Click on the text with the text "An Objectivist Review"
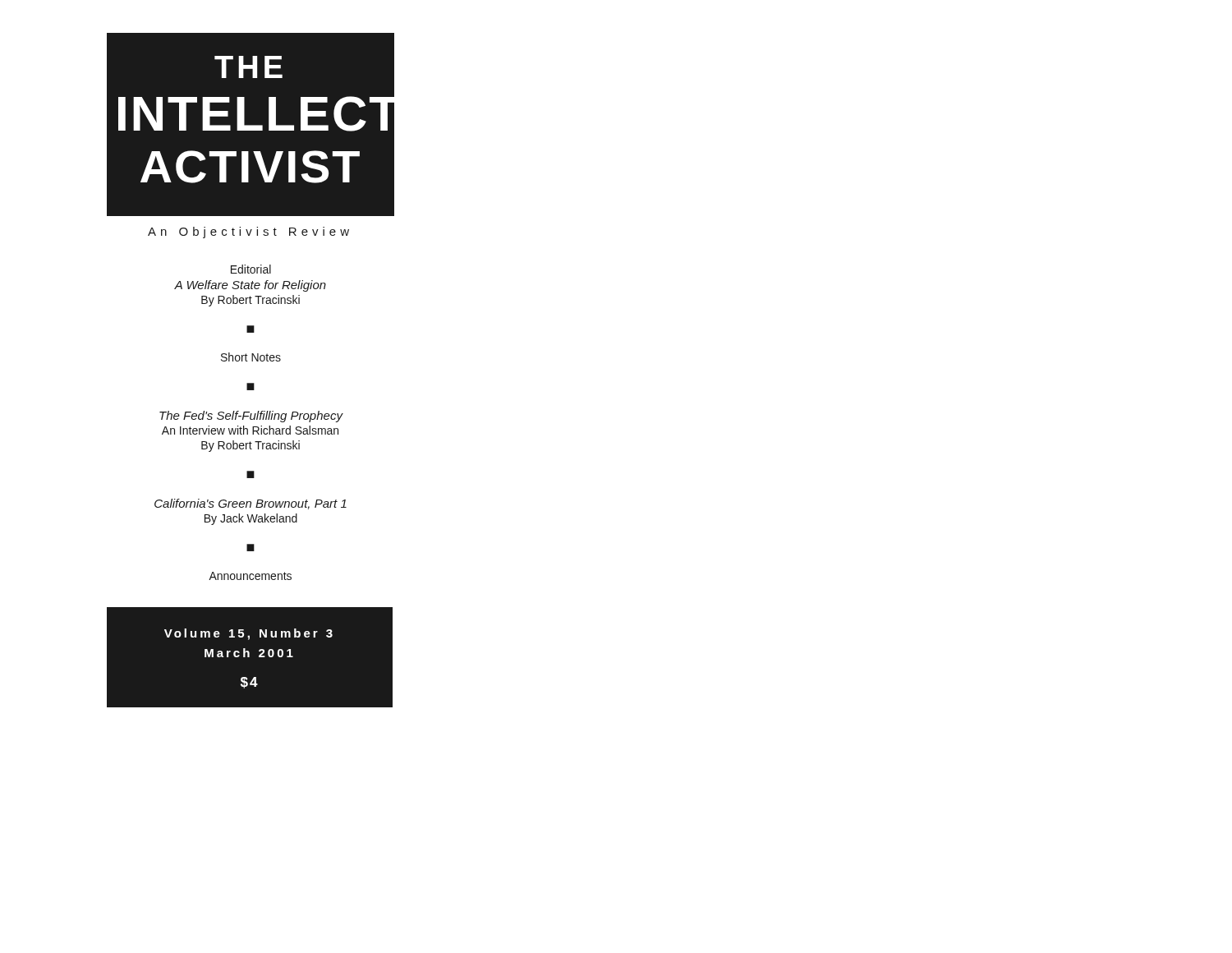This screenshot has width=1232, height=953. [251, 231]
